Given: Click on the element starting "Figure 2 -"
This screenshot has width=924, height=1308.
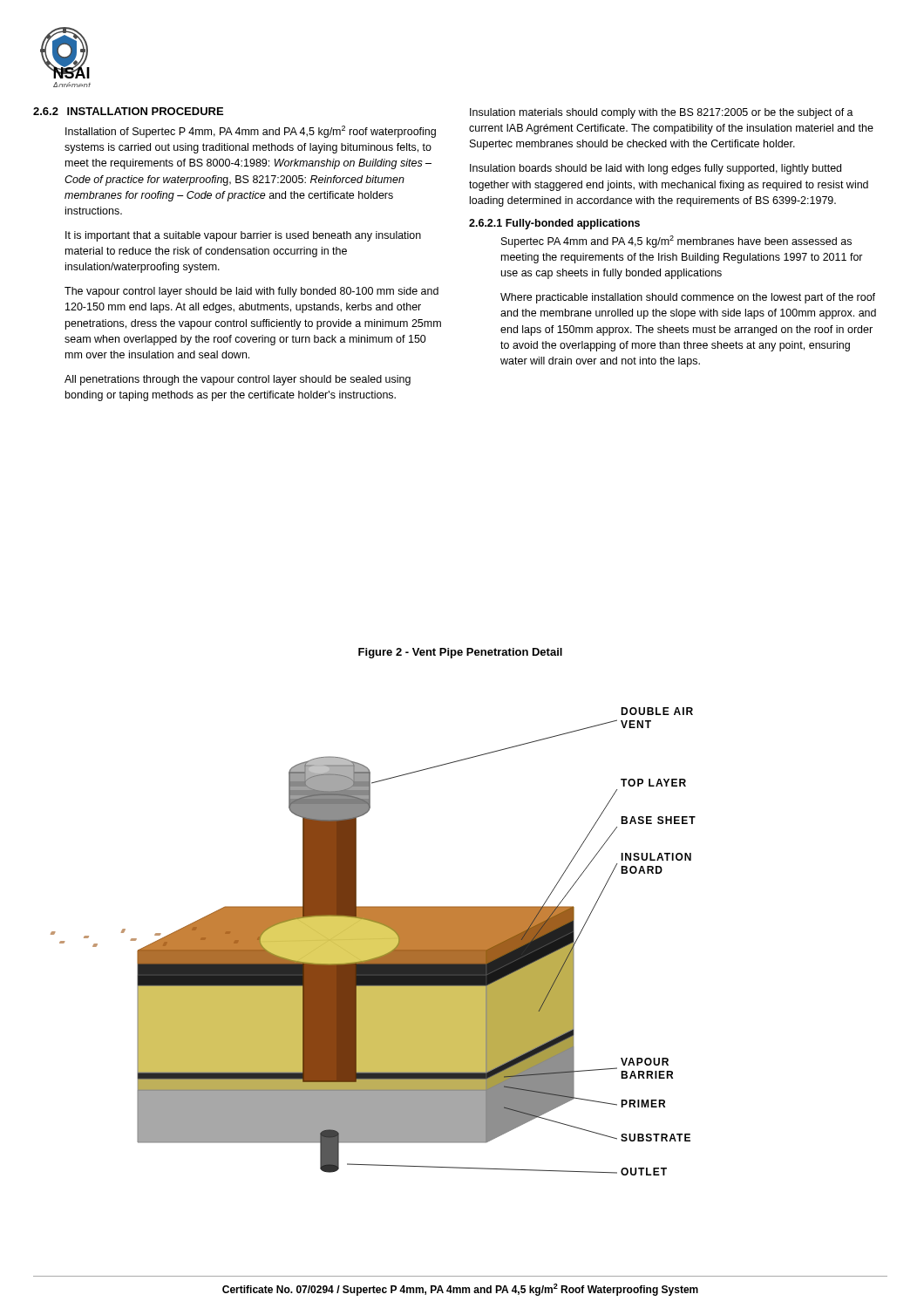Looking at the screenshot, I should [x=460, y=652].
